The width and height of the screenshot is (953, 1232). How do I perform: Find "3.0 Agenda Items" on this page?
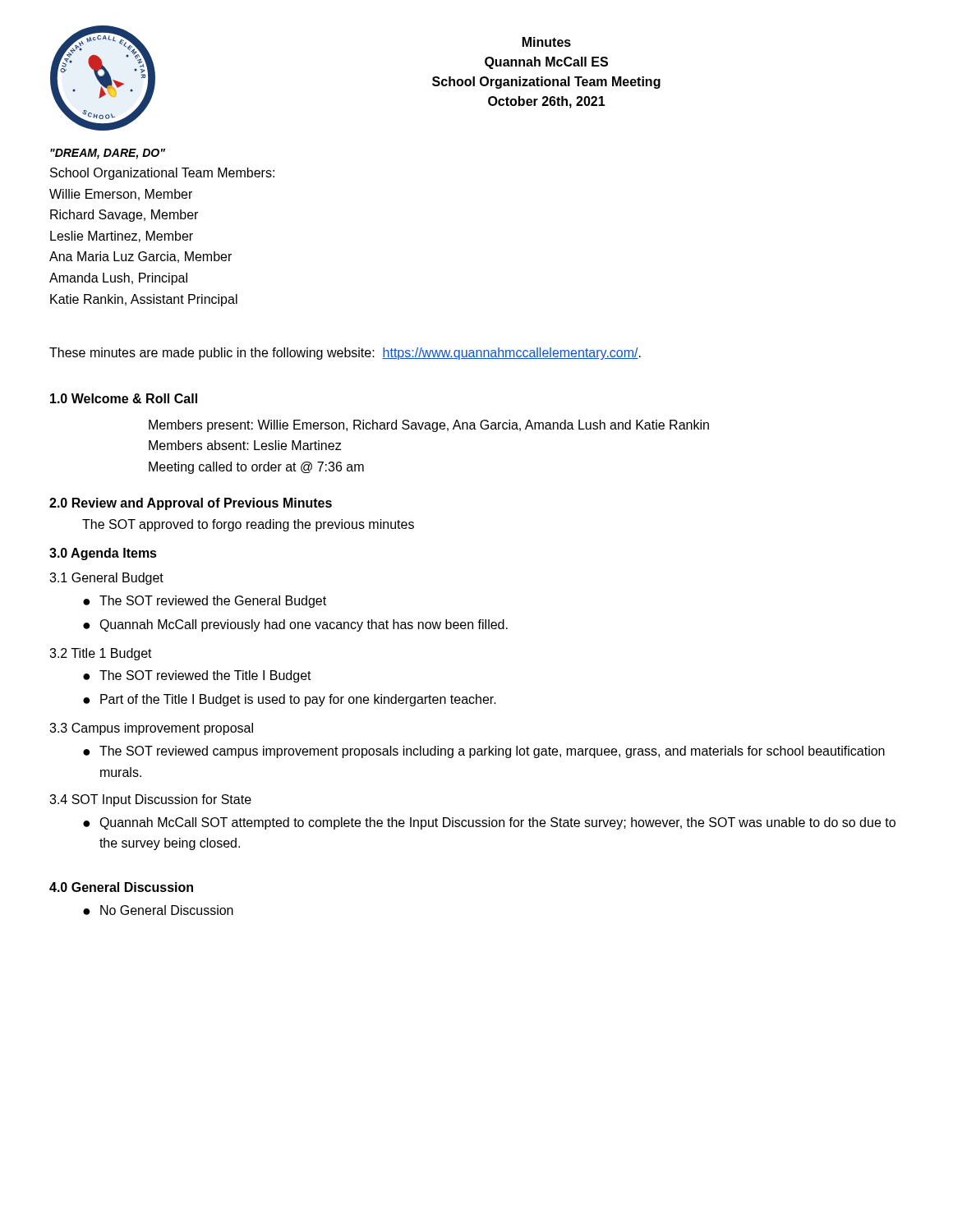point(103,553)
